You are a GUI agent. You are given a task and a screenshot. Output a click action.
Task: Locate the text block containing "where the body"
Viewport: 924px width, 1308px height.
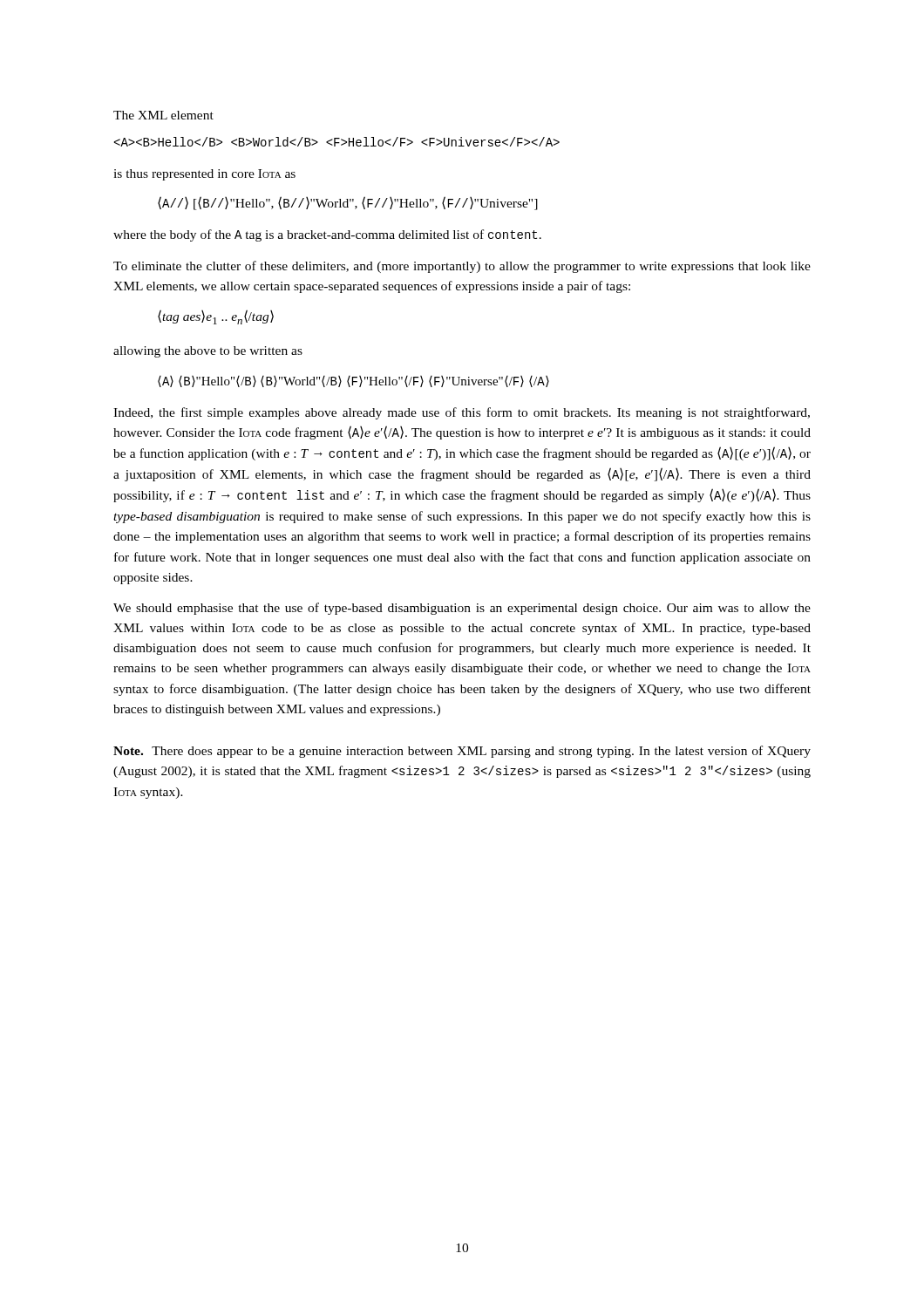[x=462, y=235]
